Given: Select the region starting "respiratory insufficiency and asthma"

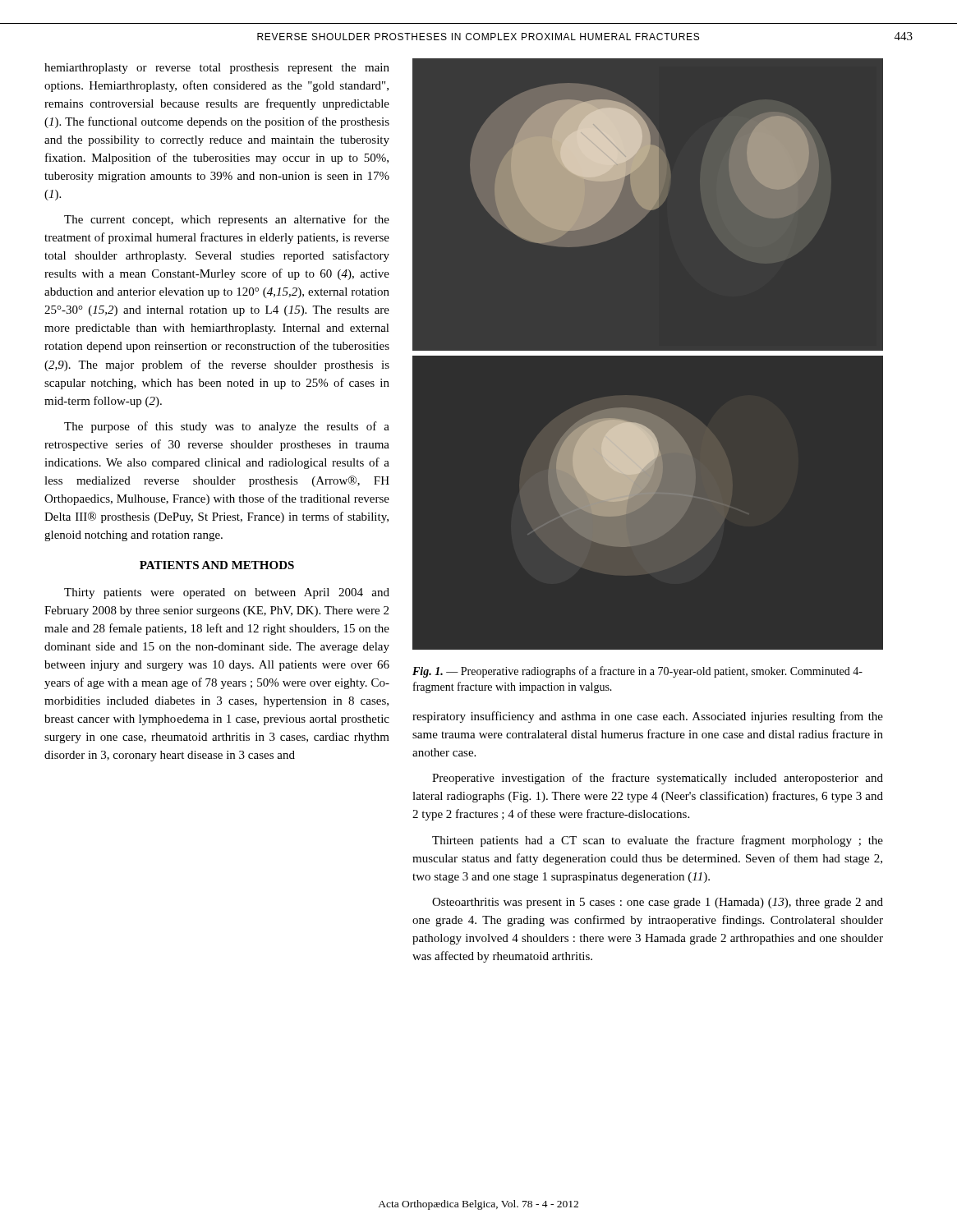Looking at the screenshot, I should tap(648, 735).
